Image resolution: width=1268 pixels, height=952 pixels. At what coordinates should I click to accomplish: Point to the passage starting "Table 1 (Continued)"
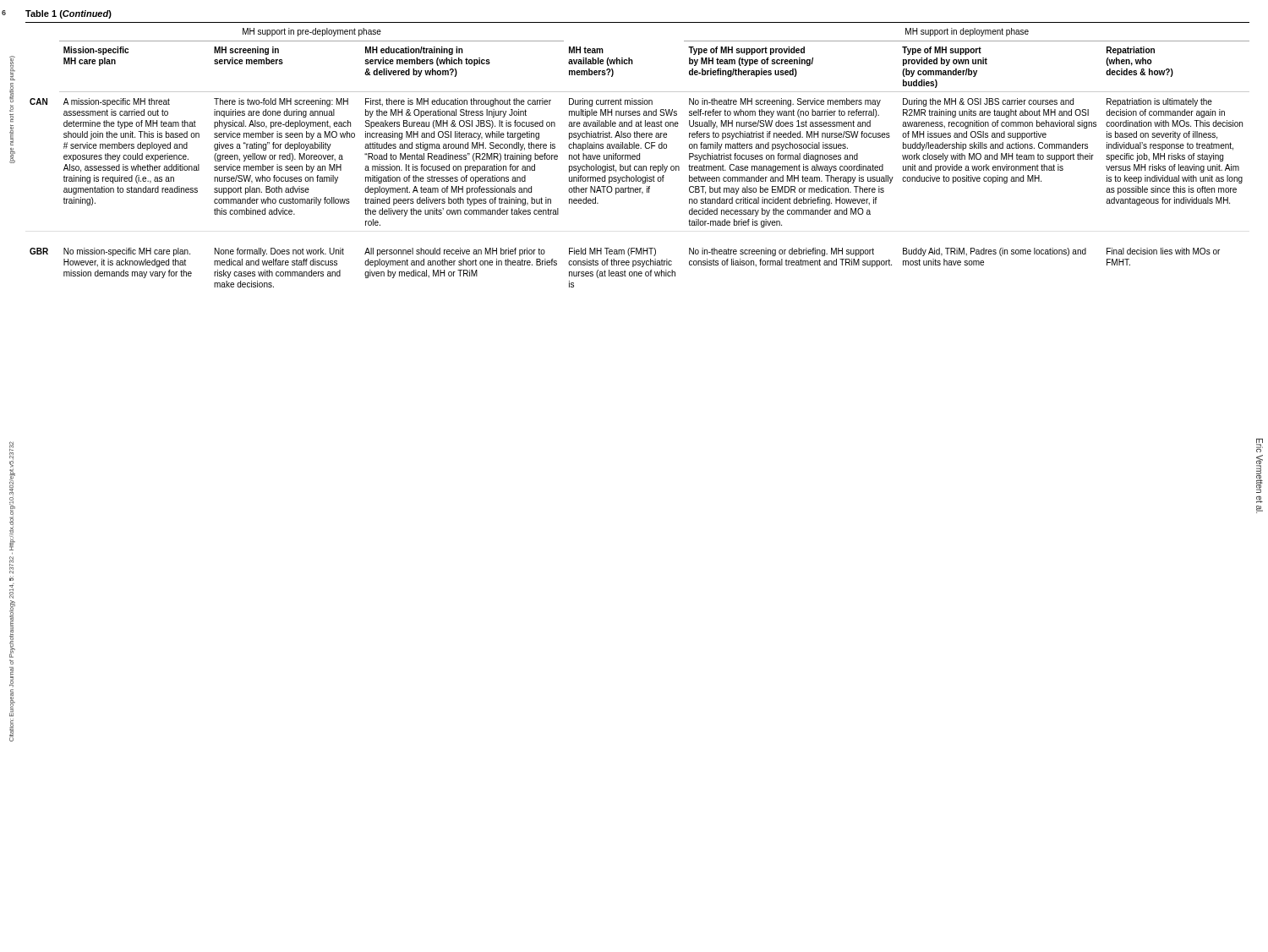point(68,14)
